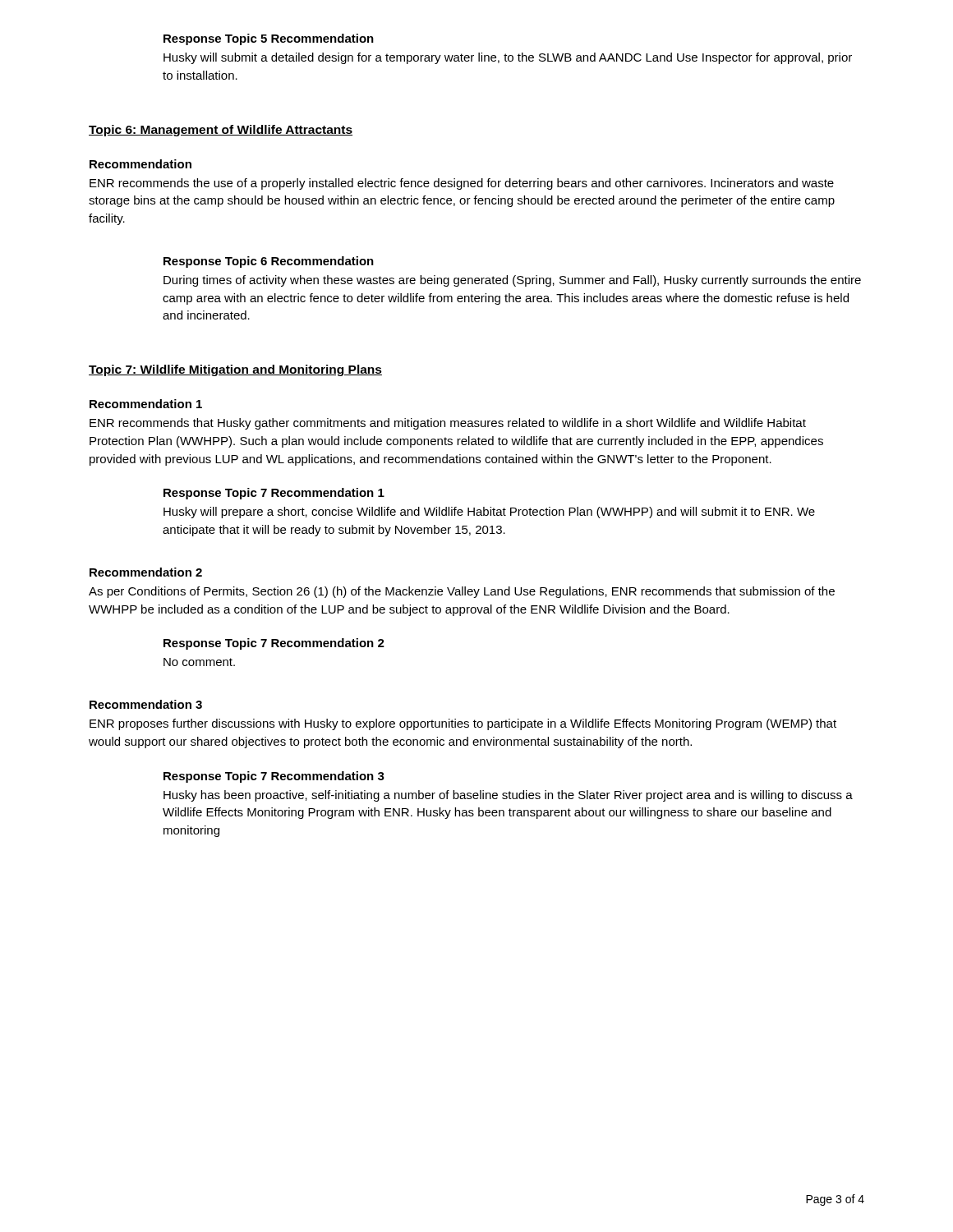
Task: Click the passage that begins "As per Conditions"
Action: (462, 600)
